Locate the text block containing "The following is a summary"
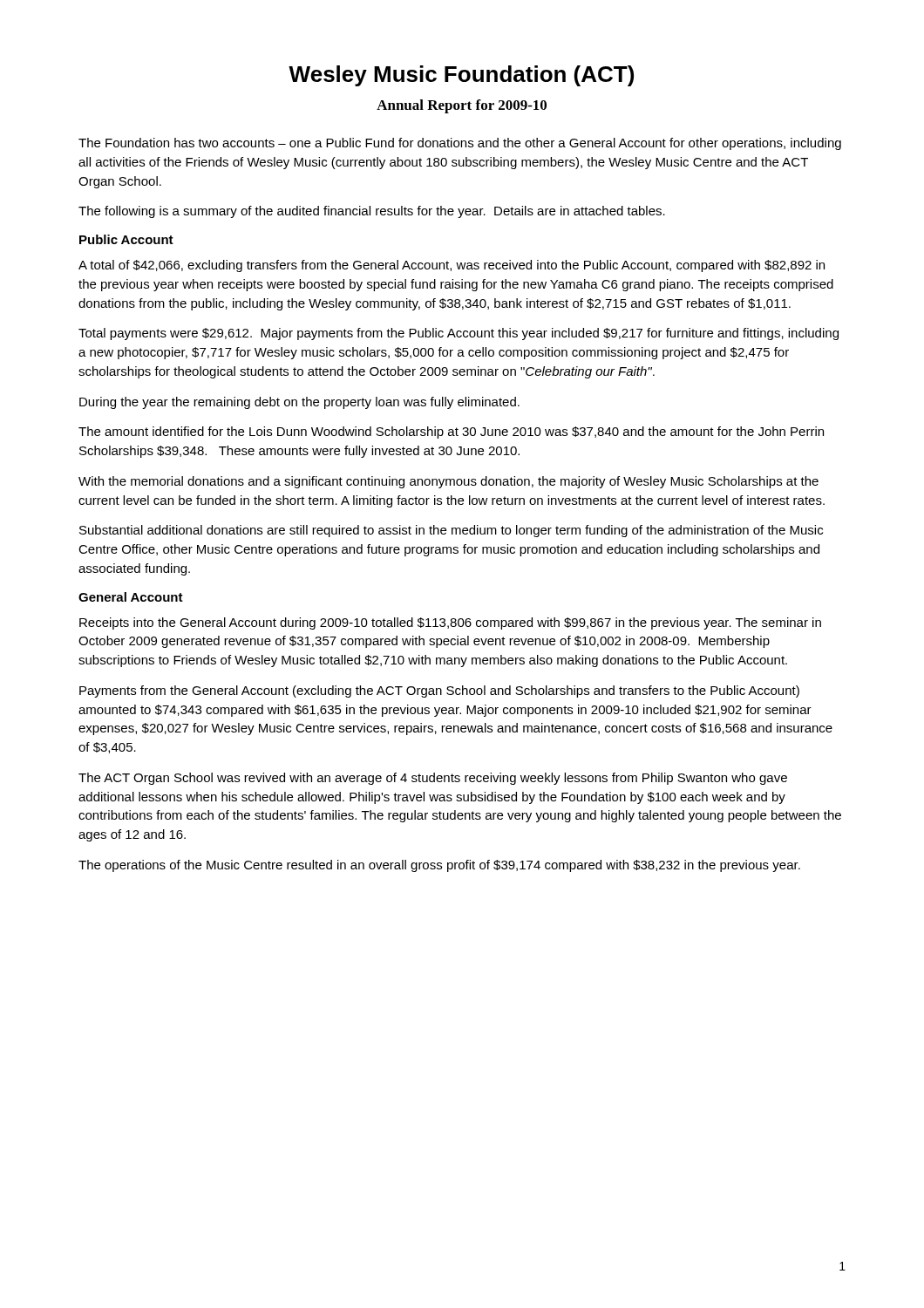The image size is (924, 1308). click(372, 211)
